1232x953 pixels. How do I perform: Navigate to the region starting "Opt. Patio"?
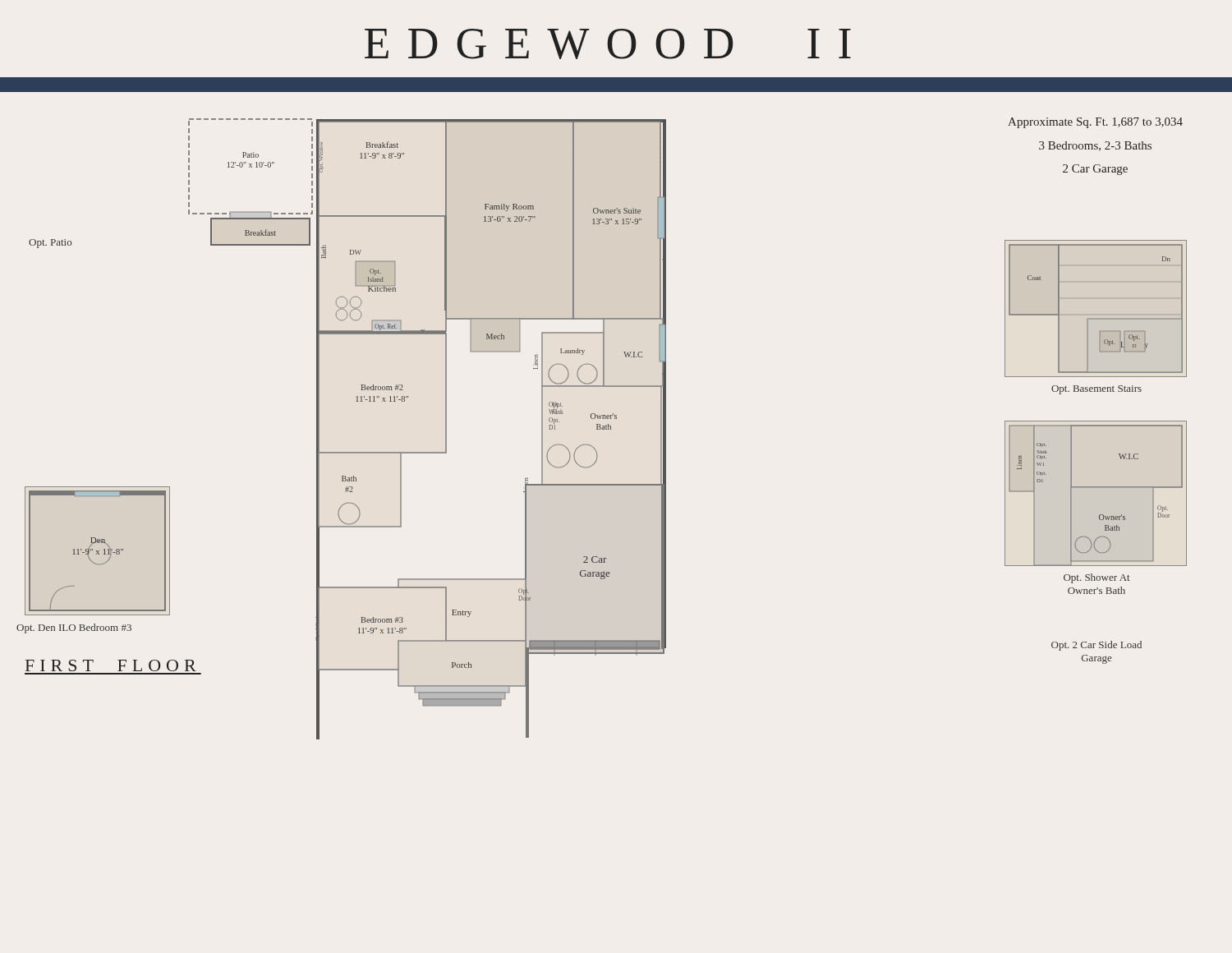[x=50, y=242]
